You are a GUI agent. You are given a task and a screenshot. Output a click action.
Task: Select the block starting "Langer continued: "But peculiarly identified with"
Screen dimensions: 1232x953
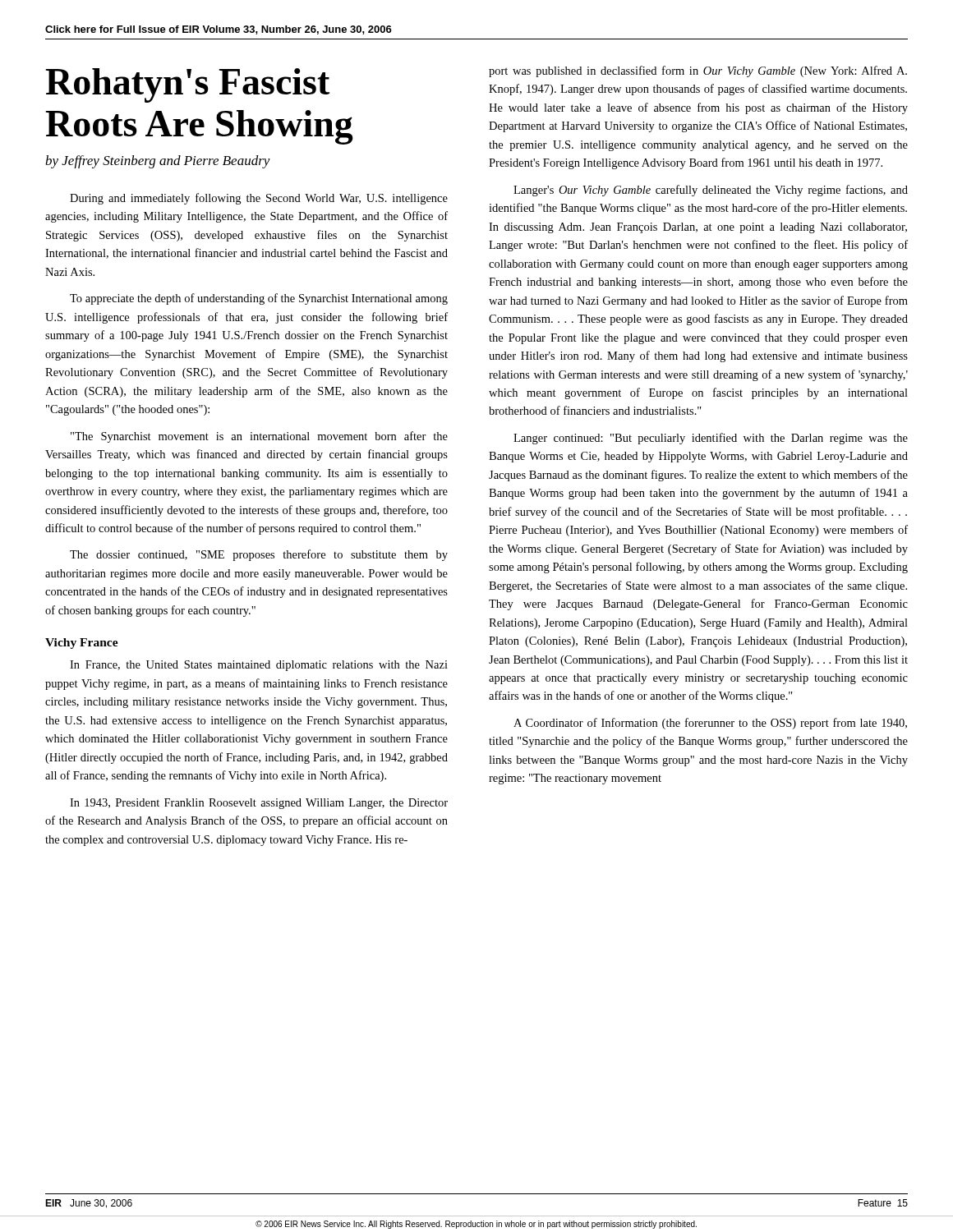698,567
